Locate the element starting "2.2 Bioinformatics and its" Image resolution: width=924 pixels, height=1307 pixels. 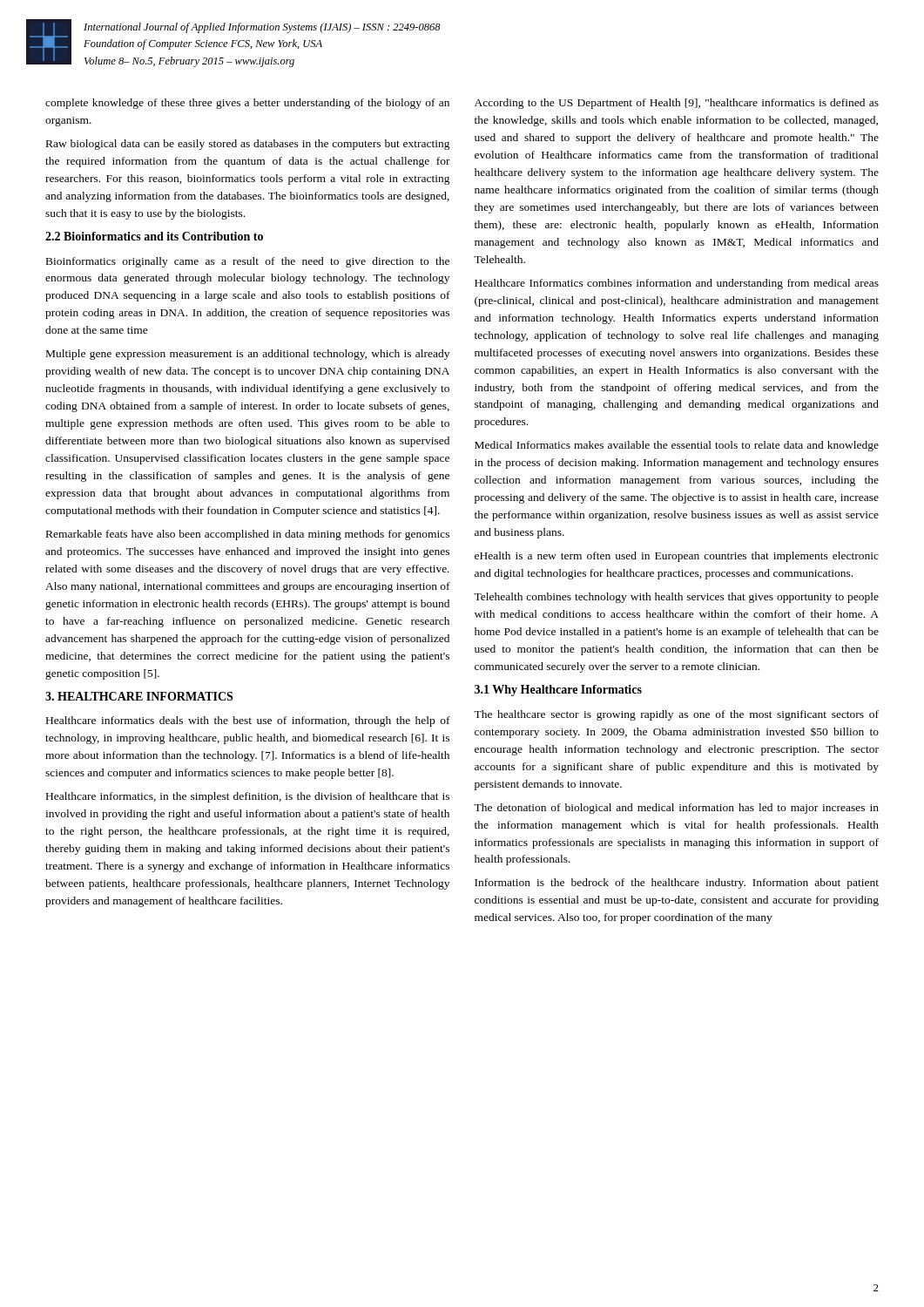(248, 237)
